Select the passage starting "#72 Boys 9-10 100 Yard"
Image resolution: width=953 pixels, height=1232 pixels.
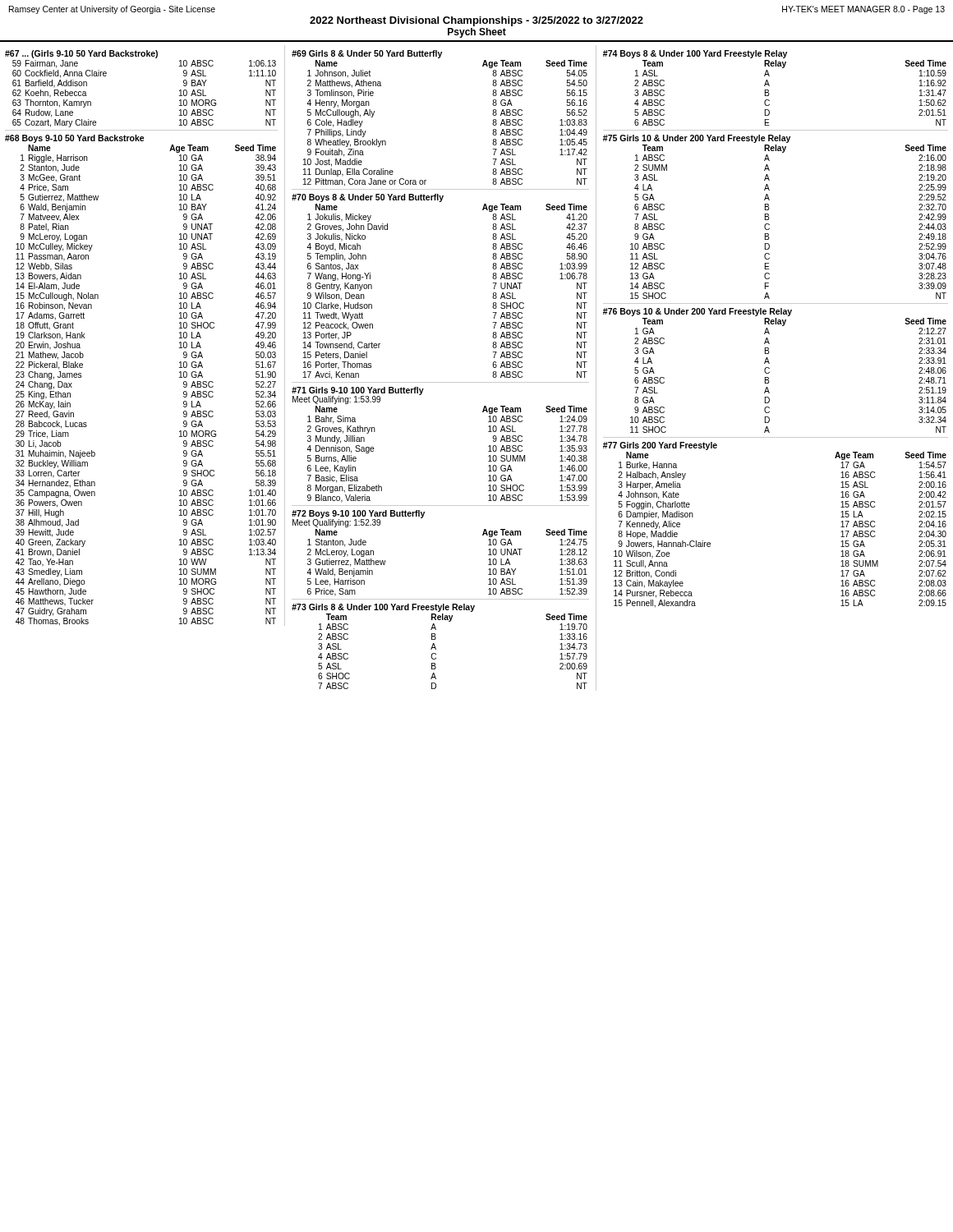[x=358, y=513]
